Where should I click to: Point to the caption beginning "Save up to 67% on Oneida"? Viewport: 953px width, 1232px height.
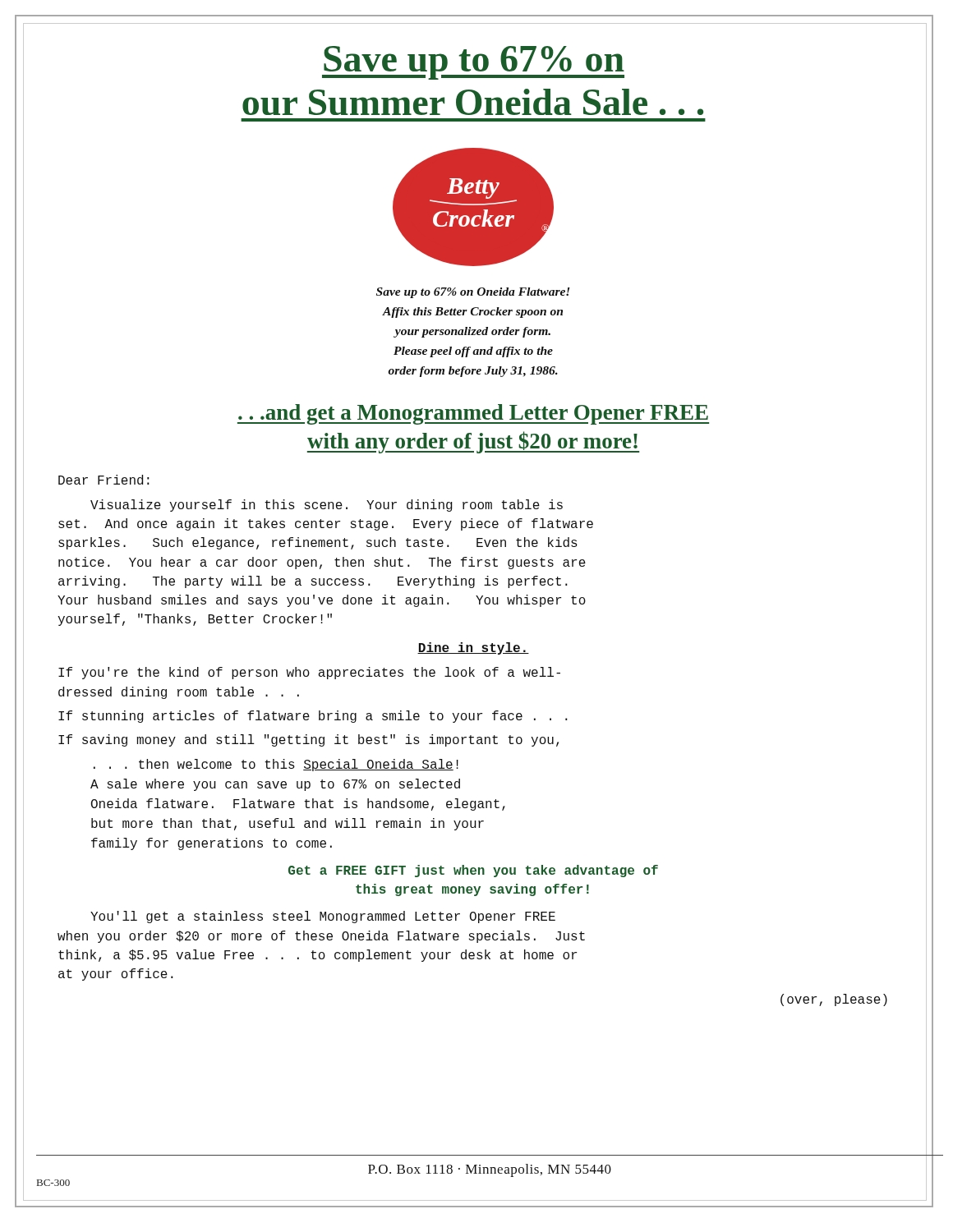(x=473, y=330)
